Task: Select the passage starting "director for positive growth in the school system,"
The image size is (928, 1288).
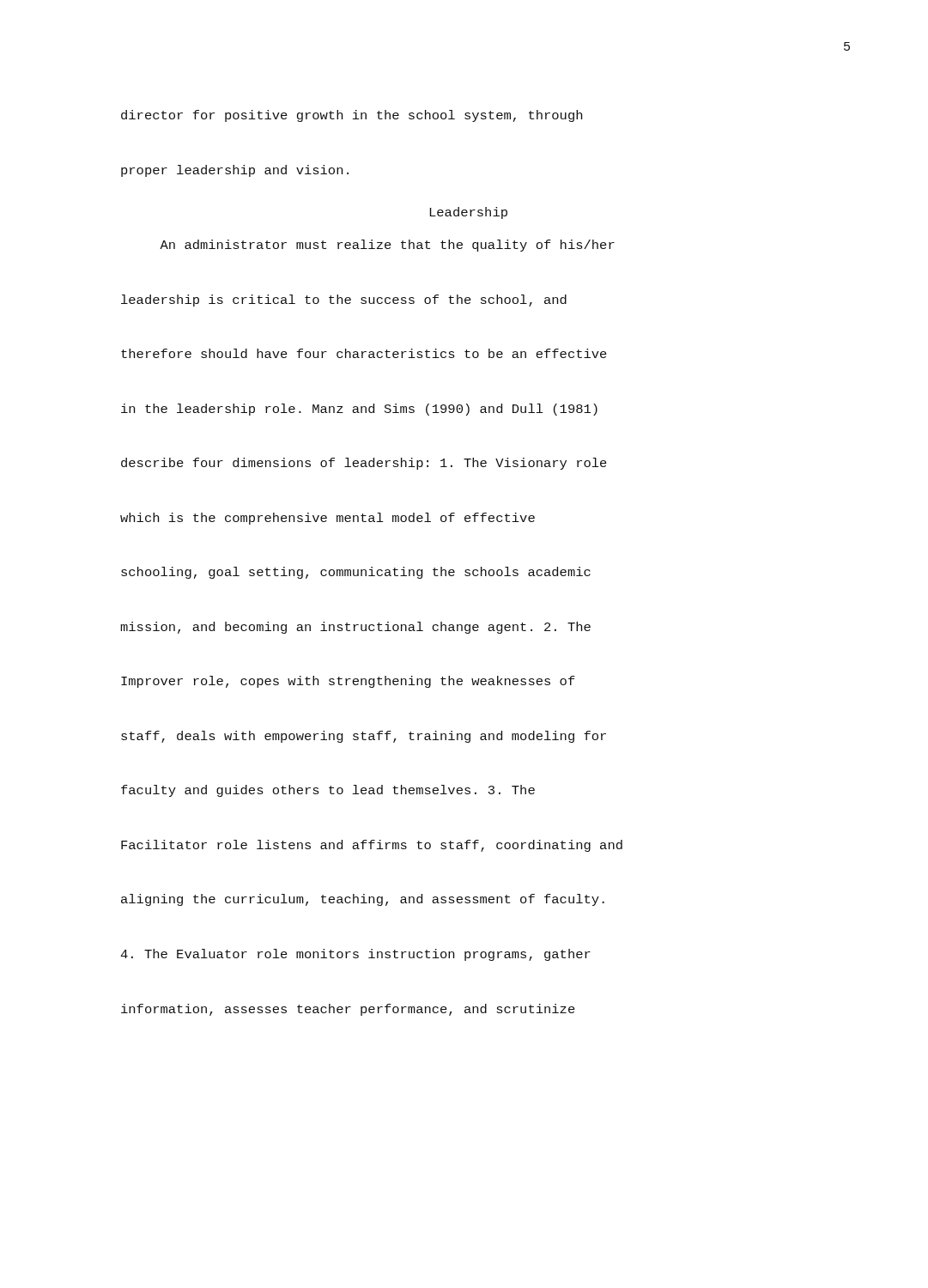Action: pyautogui.click(x=352, y=116)
